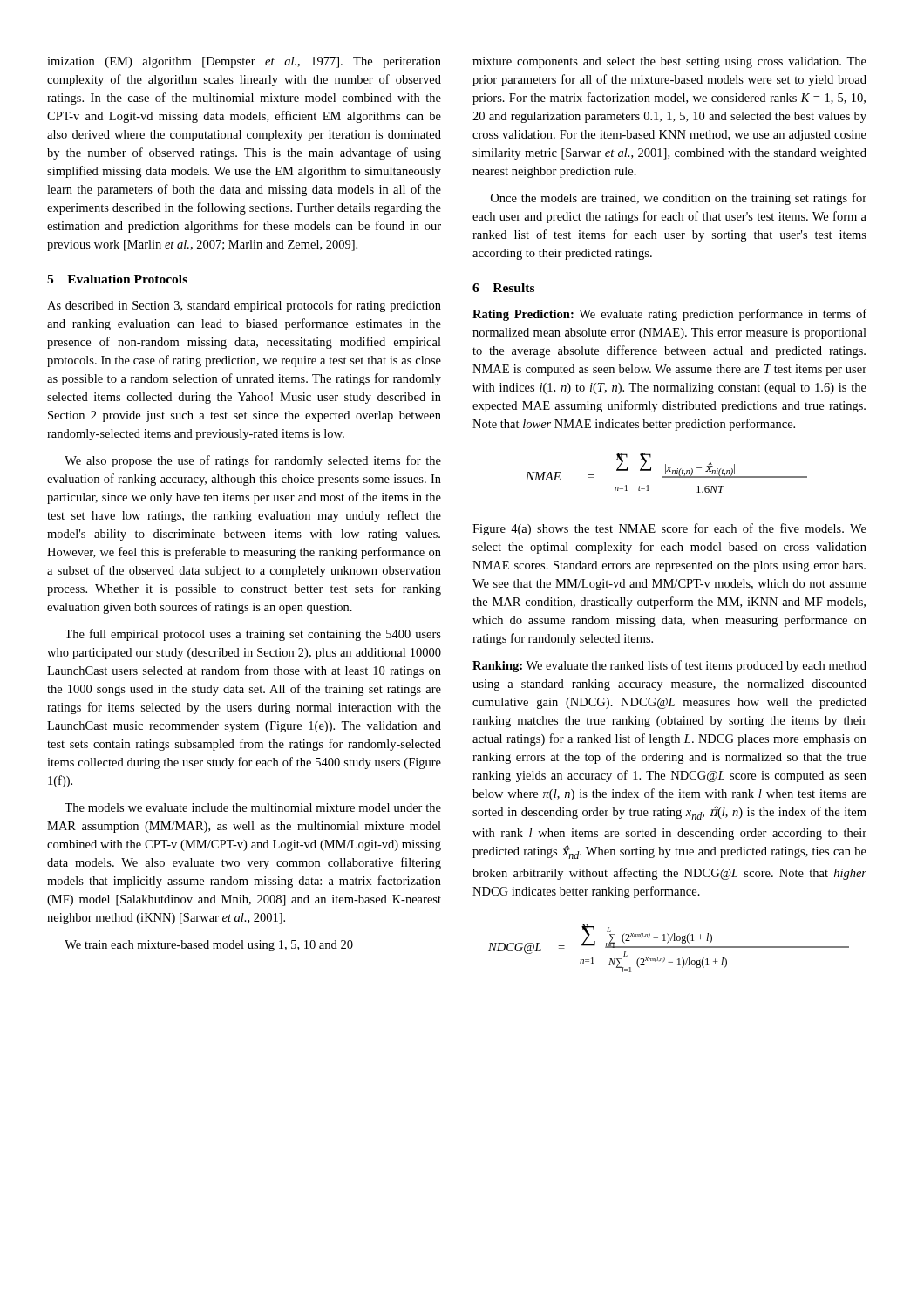This screenshot has width=924, height=1308.
Task: Point to the passage starting "The full empirical protocol uses a training set"
Action: pyautogui.click(x=244, y=708)
